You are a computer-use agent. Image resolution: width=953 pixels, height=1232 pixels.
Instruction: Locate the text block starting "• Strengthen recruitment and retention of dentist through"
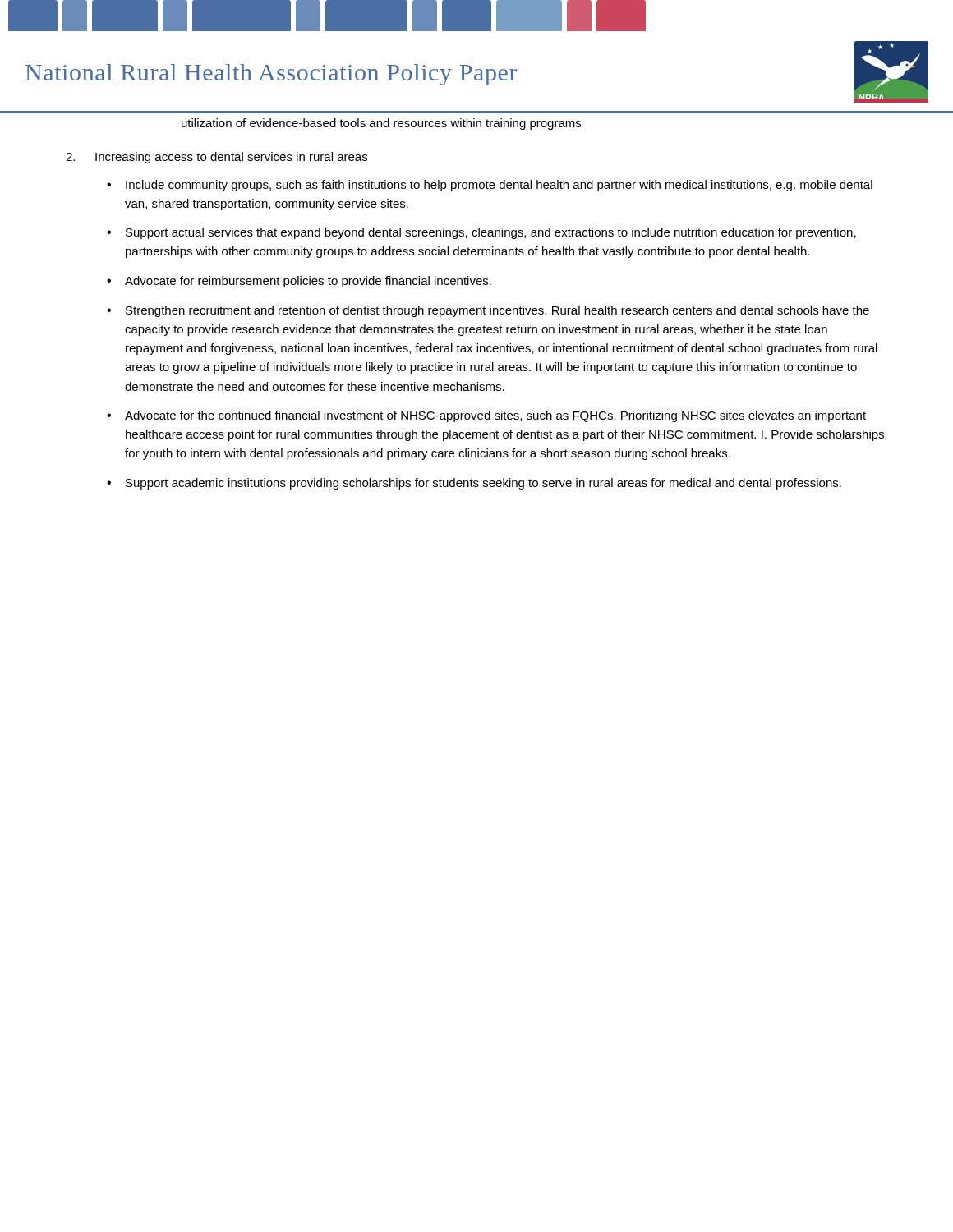[497, 348]
